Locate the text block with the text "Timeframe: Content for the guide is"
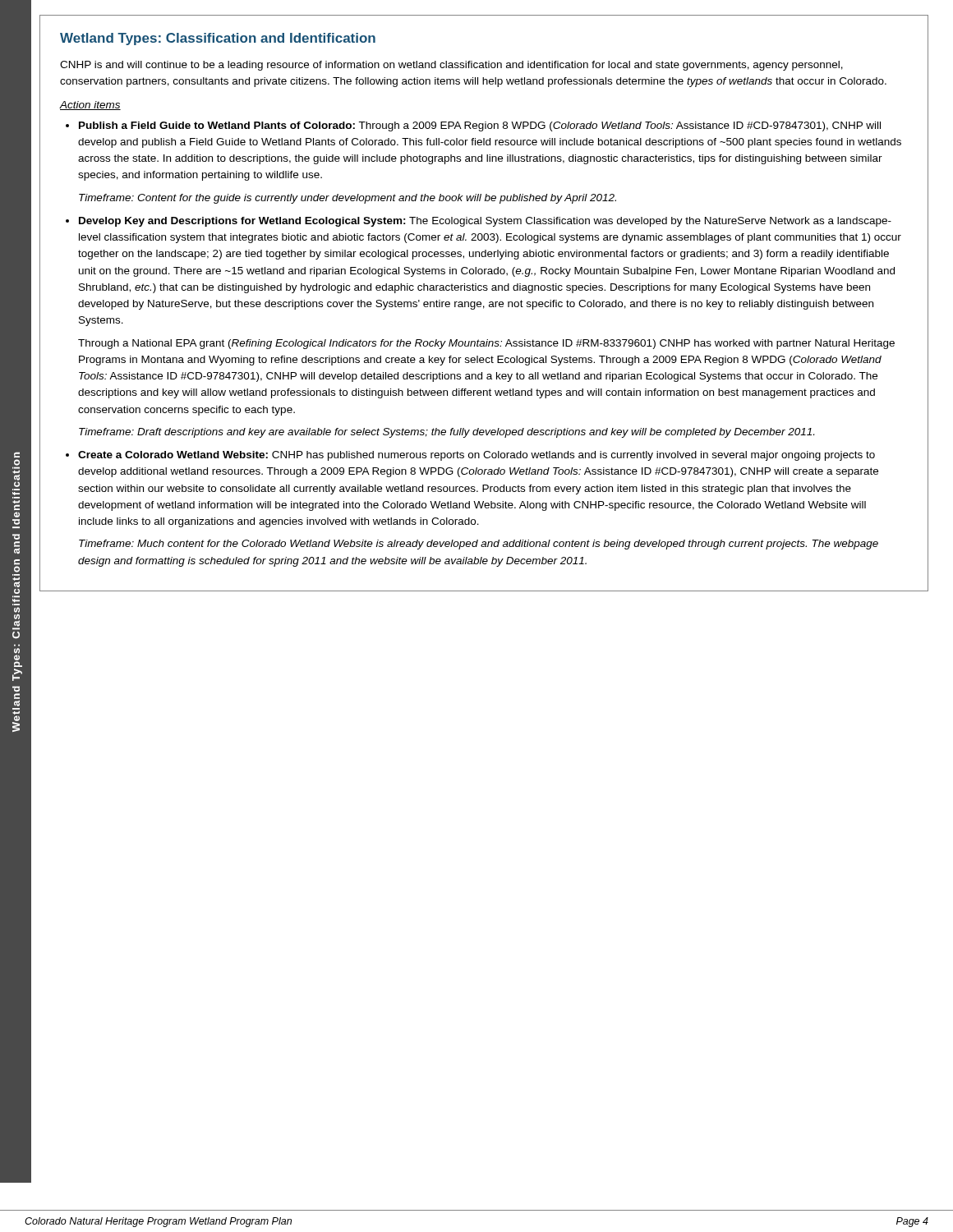 coord(348,197)
